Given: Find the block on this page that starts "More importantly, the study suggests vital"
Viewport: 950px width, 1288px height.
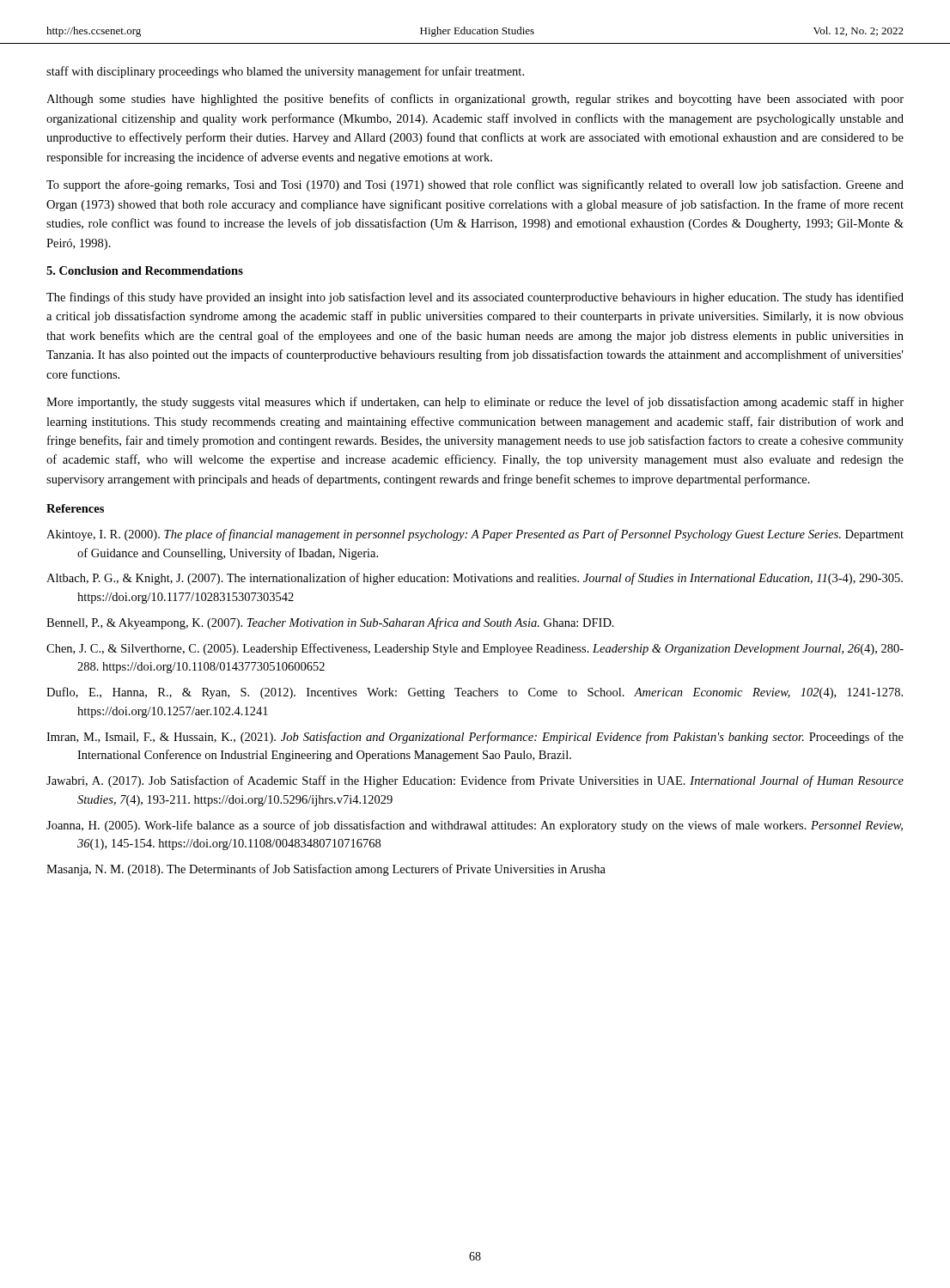Looking at the screenshot, I should point(475,441).
